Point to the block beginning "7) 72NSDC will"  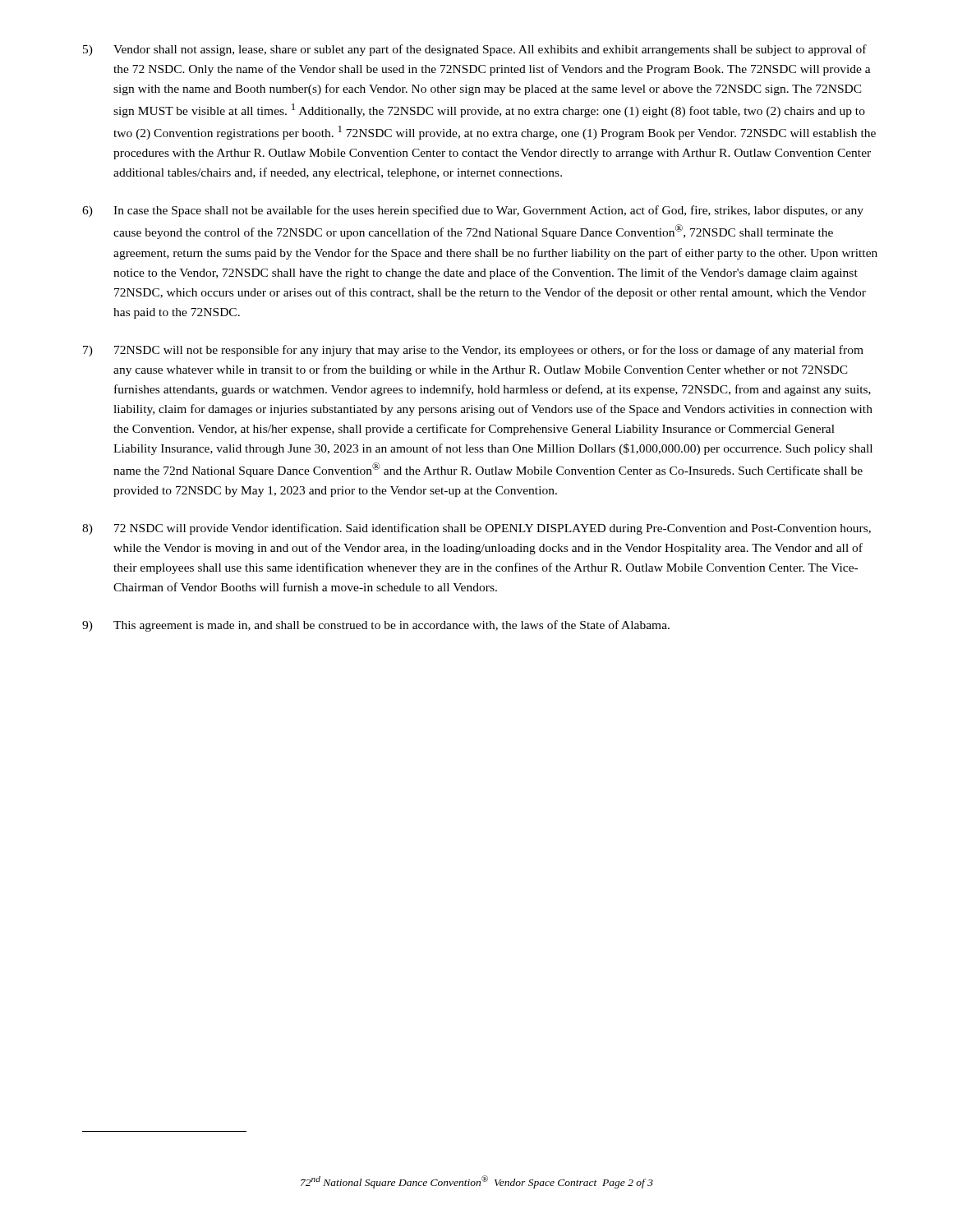pos(481,420)
